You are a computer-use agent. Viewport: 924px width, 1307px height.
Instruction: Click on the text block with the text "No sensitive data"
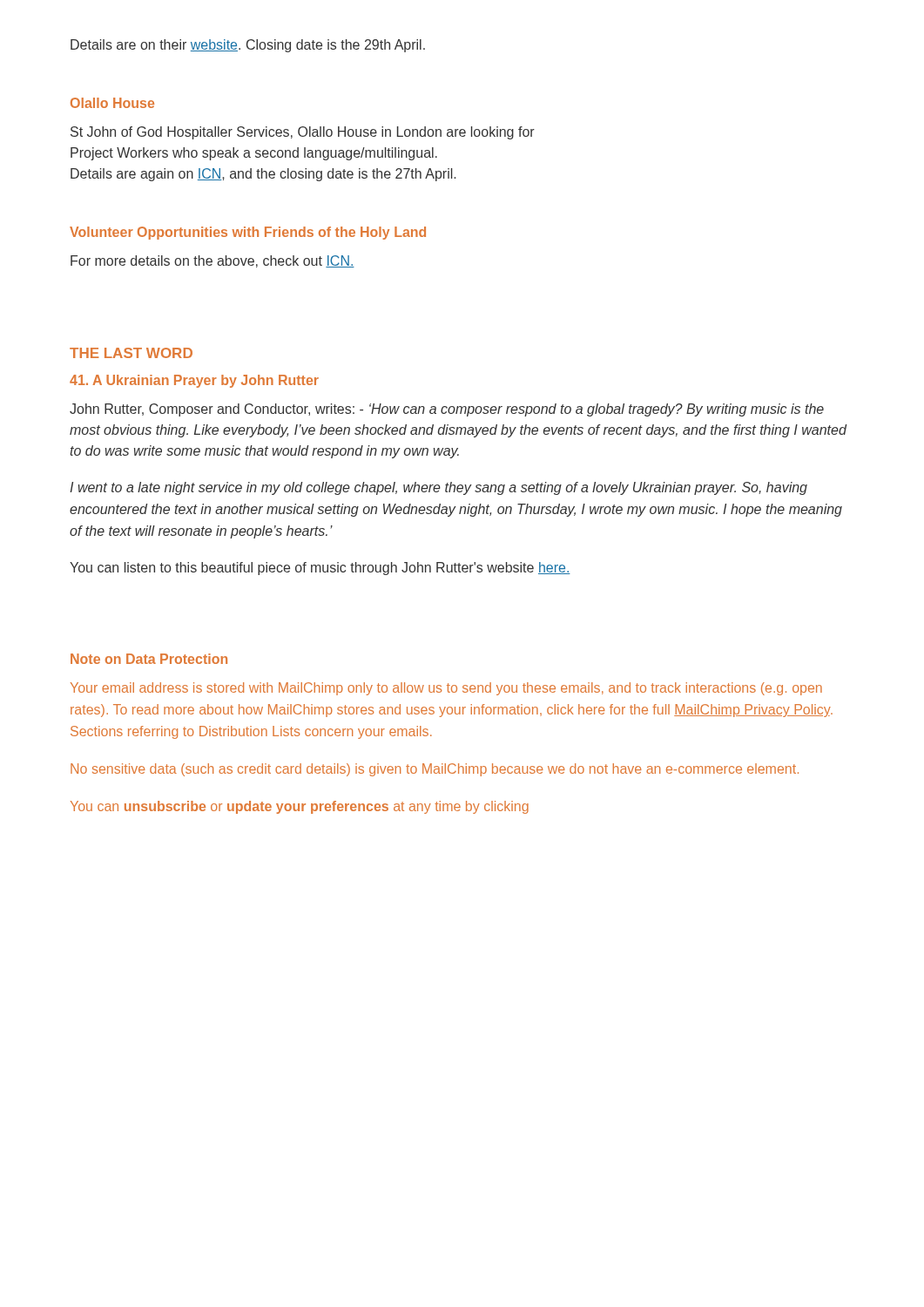(x=435, y=769)
